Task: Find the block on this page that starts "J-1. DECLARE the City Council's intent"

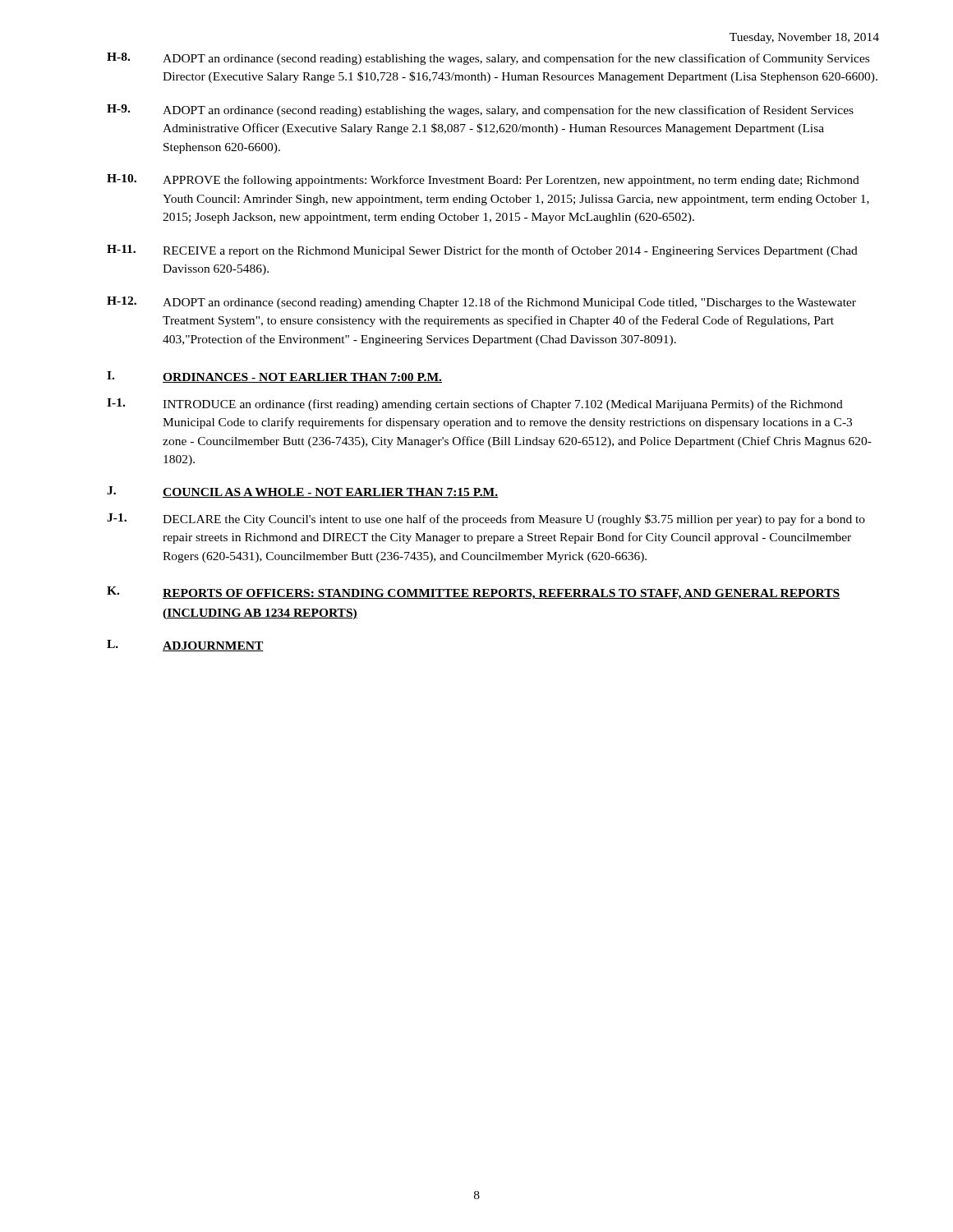Action: (493, 538)
